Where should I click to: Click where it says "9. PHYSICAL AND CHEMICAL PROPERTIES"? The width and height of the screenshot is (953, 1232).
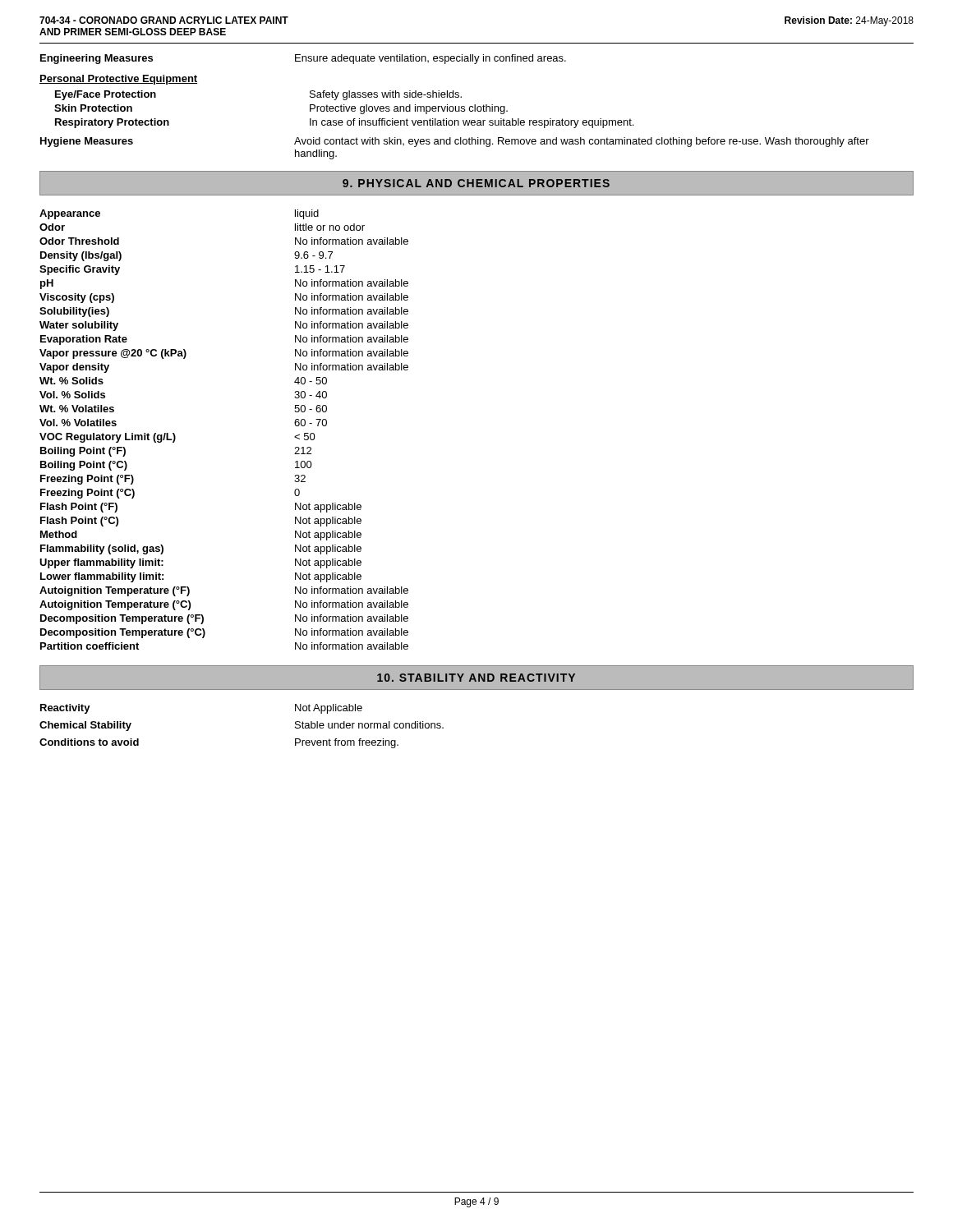click(476, 183)
